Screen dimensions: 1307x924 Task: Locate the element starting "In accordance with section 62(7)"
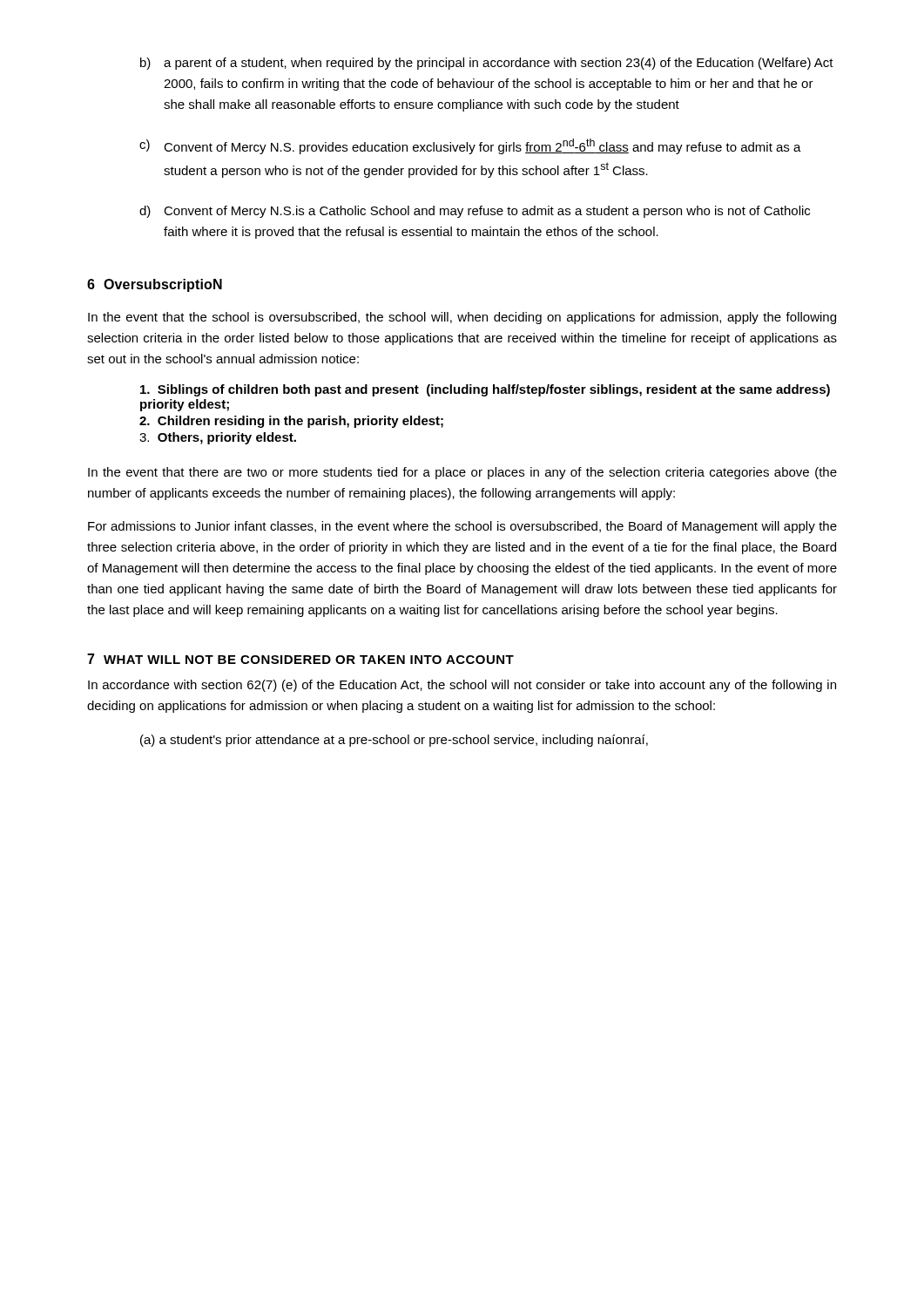coord(462,695)
